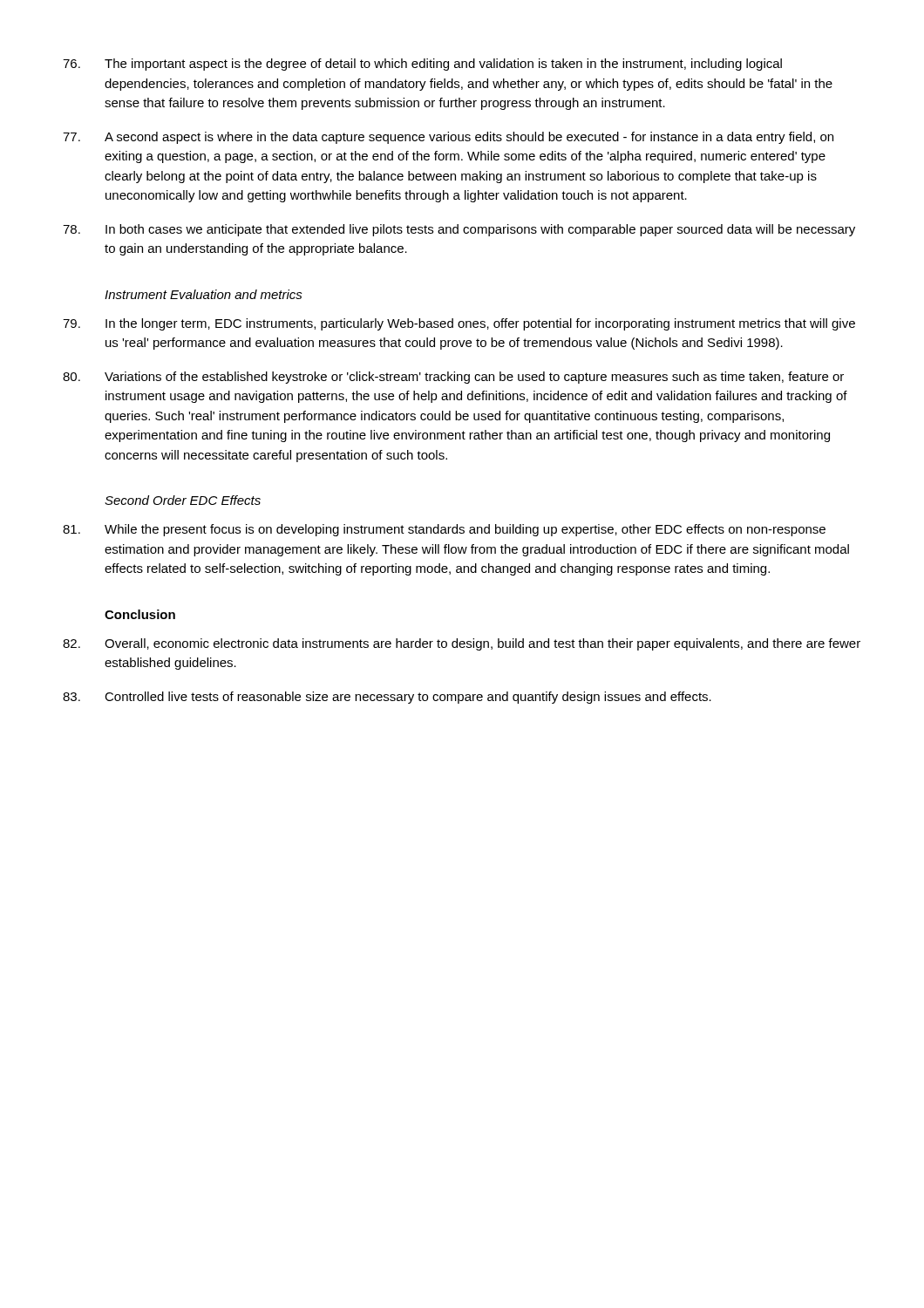The image size is (924, 1308).
Task: Navigate to the text starting "Second Order EDC"
Action: 183,500
